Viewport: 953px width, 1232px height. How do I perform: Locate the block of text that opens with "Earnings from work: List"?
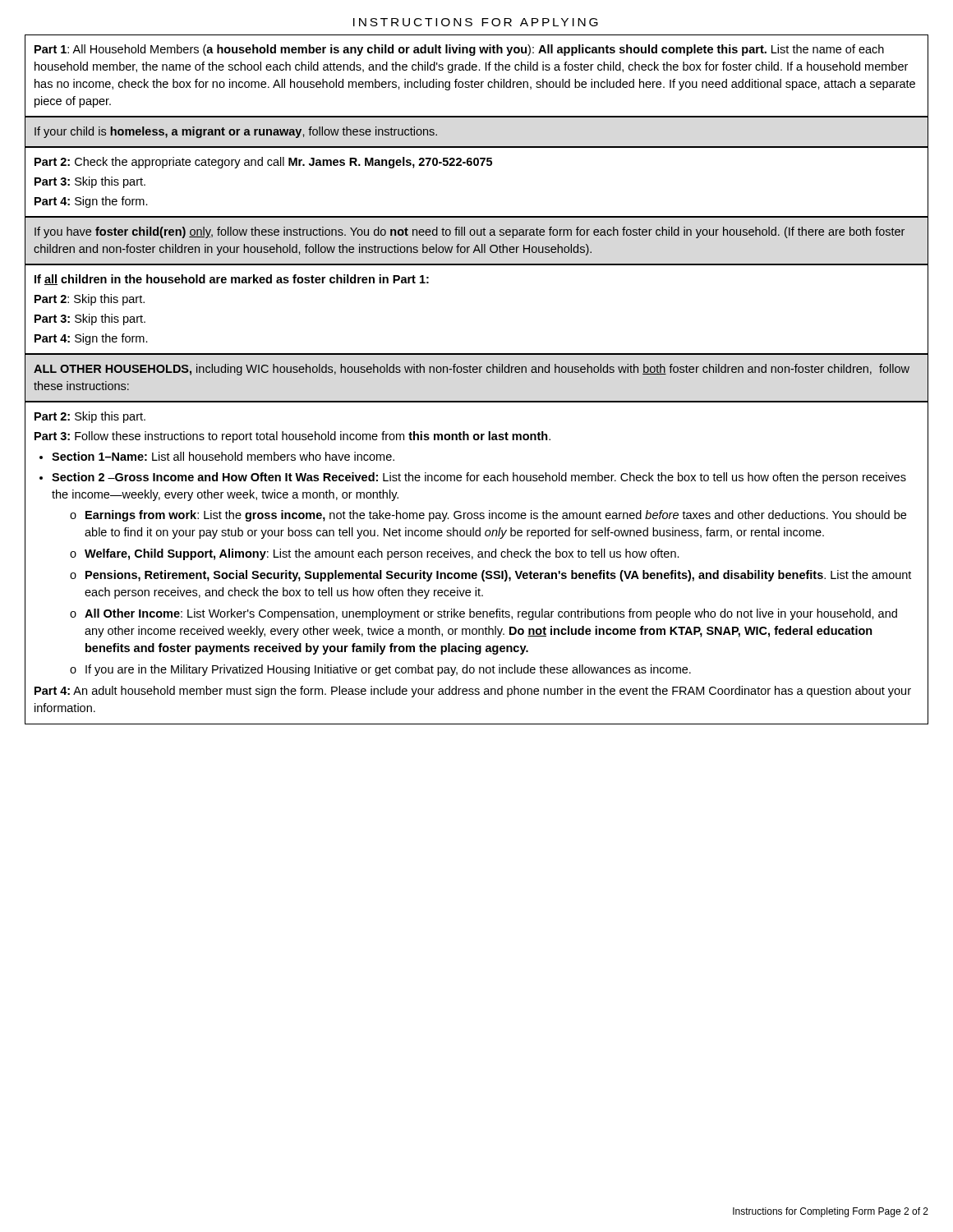[496, 524]
